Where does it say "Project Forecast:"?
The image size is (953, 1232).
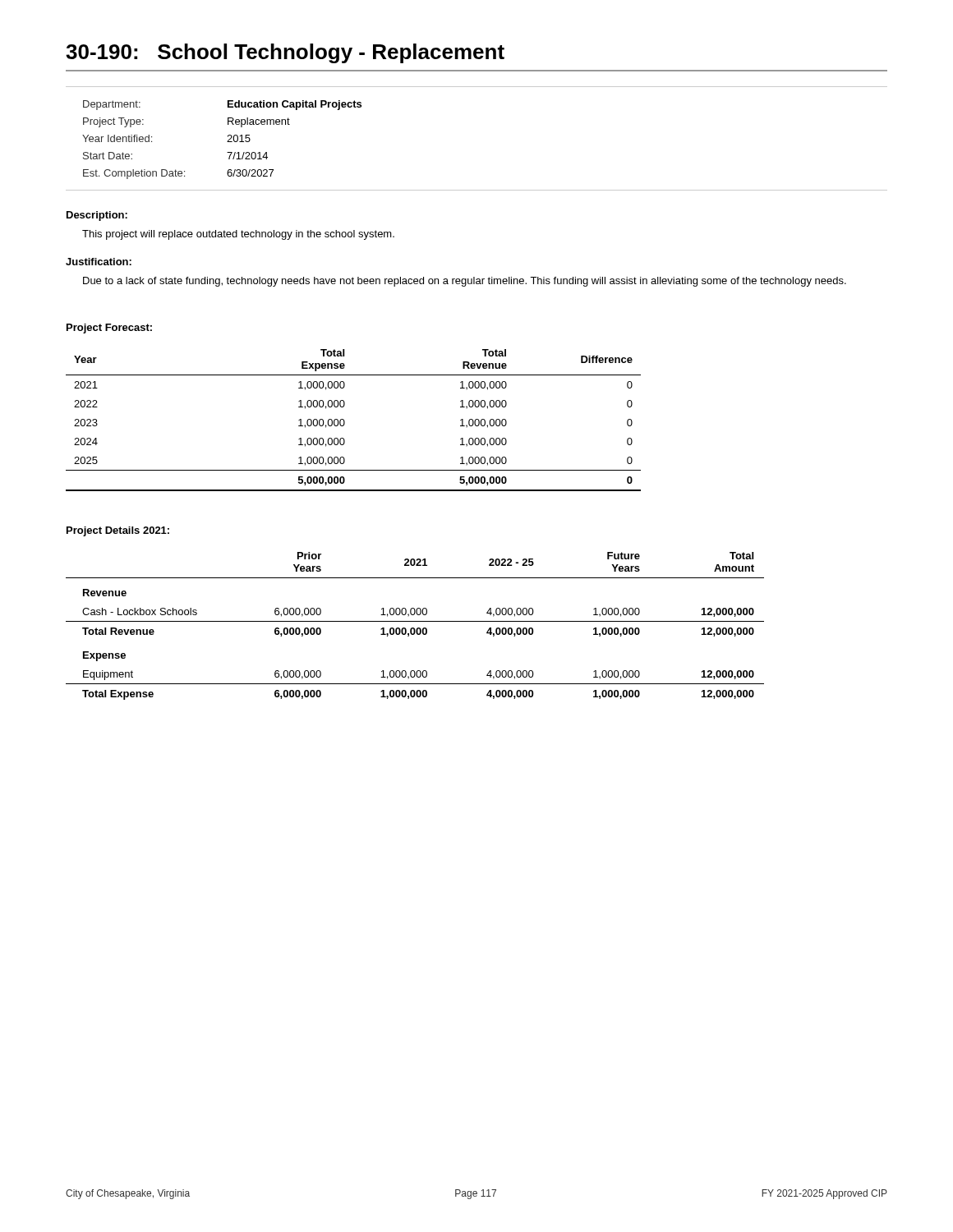click(109, 327)
